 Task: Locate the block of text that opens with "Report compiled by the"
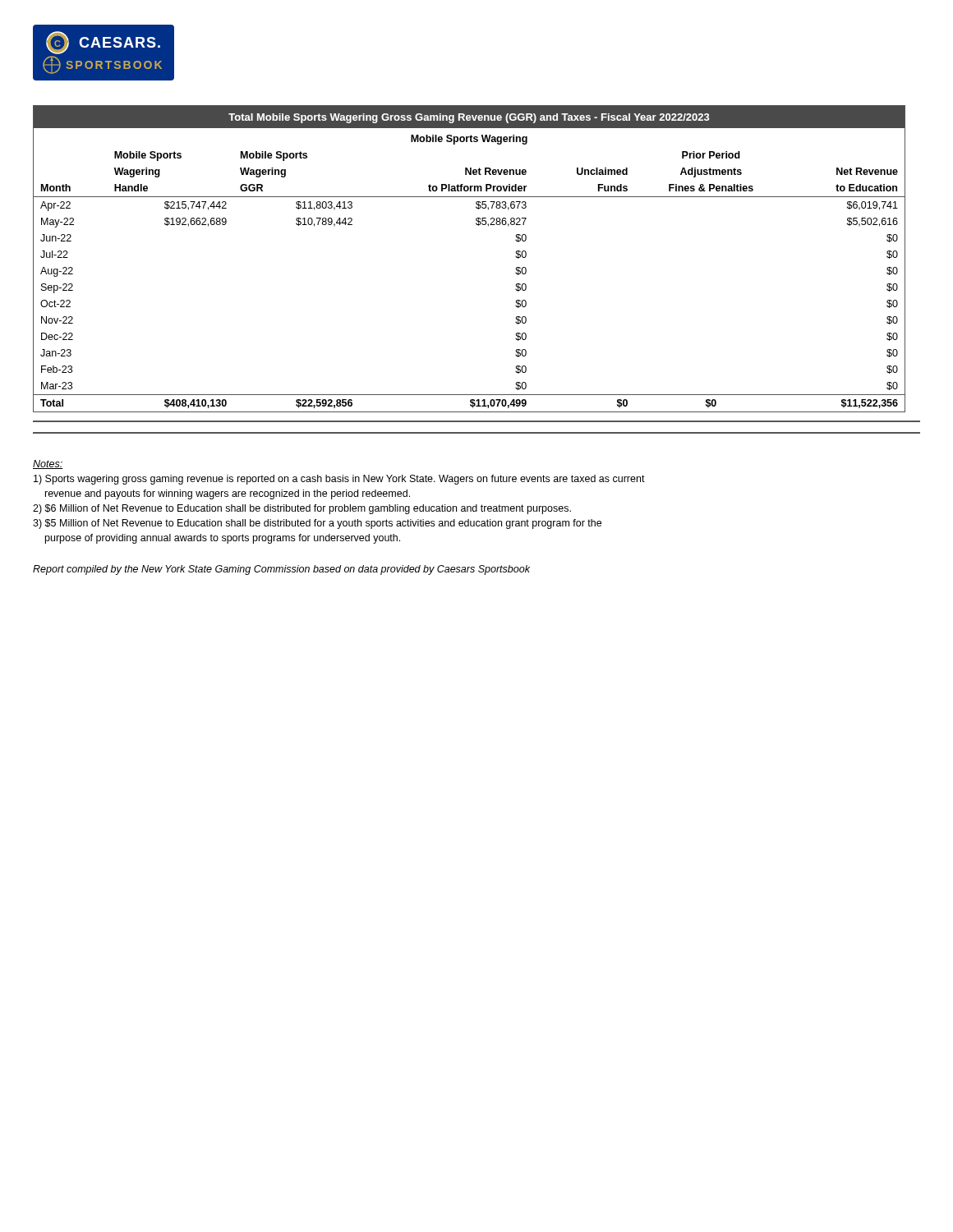[x=281, y=569]
